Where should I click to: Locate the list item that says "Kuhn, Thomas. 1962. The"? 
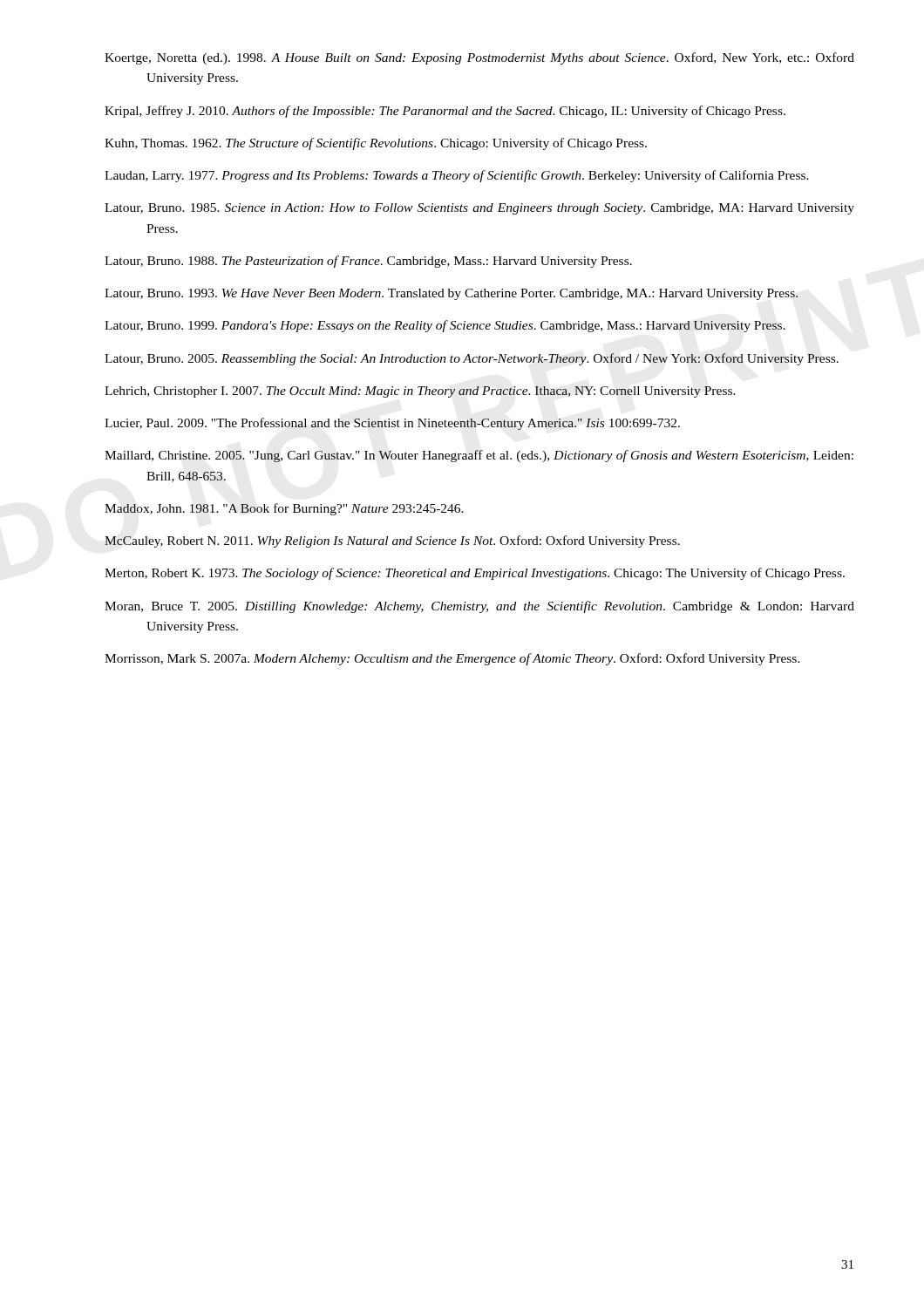coord(376,142)
